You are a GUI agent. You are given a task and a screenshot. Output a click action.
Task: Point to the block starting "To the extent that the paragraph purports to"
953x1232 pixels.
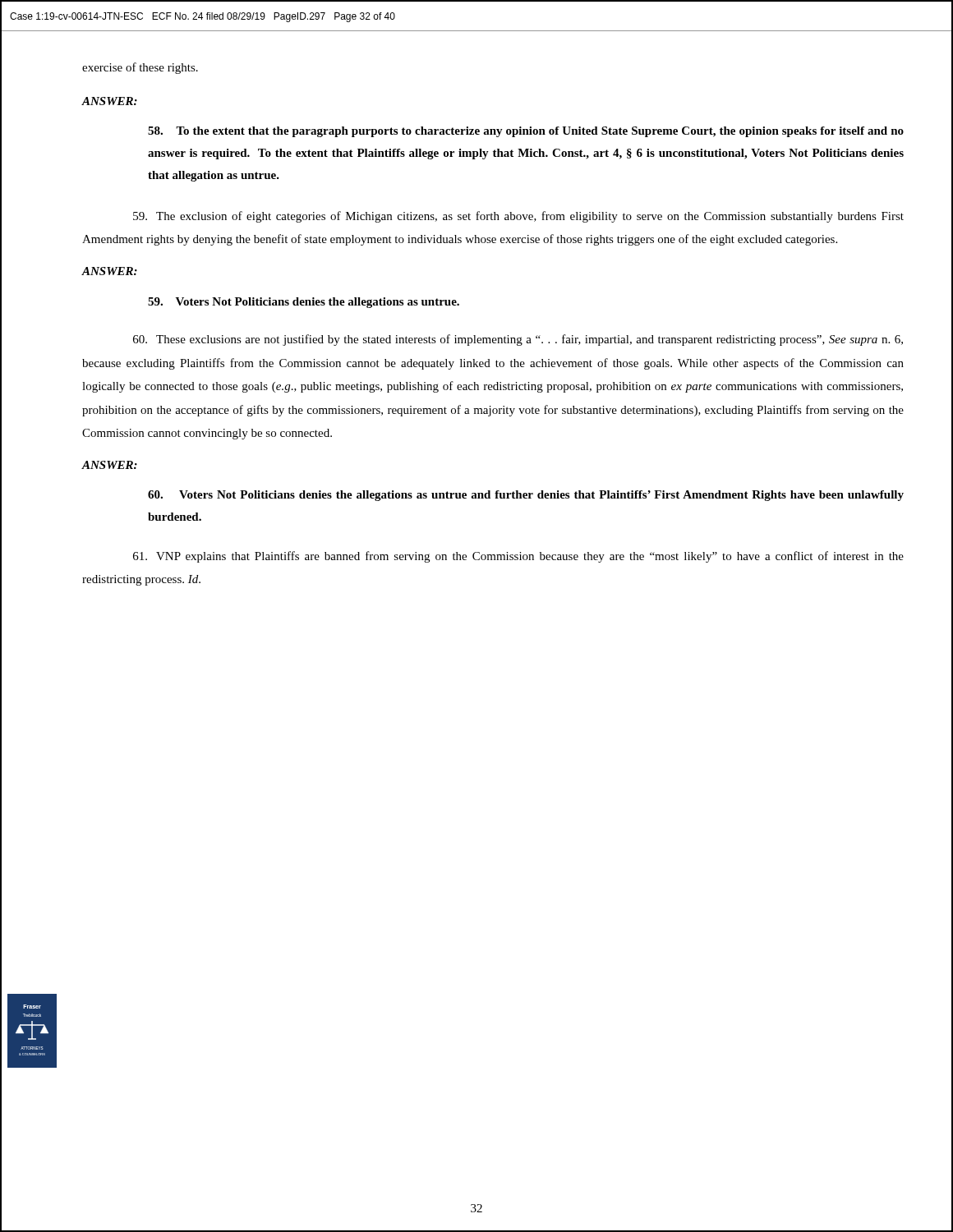click(526, 152)
